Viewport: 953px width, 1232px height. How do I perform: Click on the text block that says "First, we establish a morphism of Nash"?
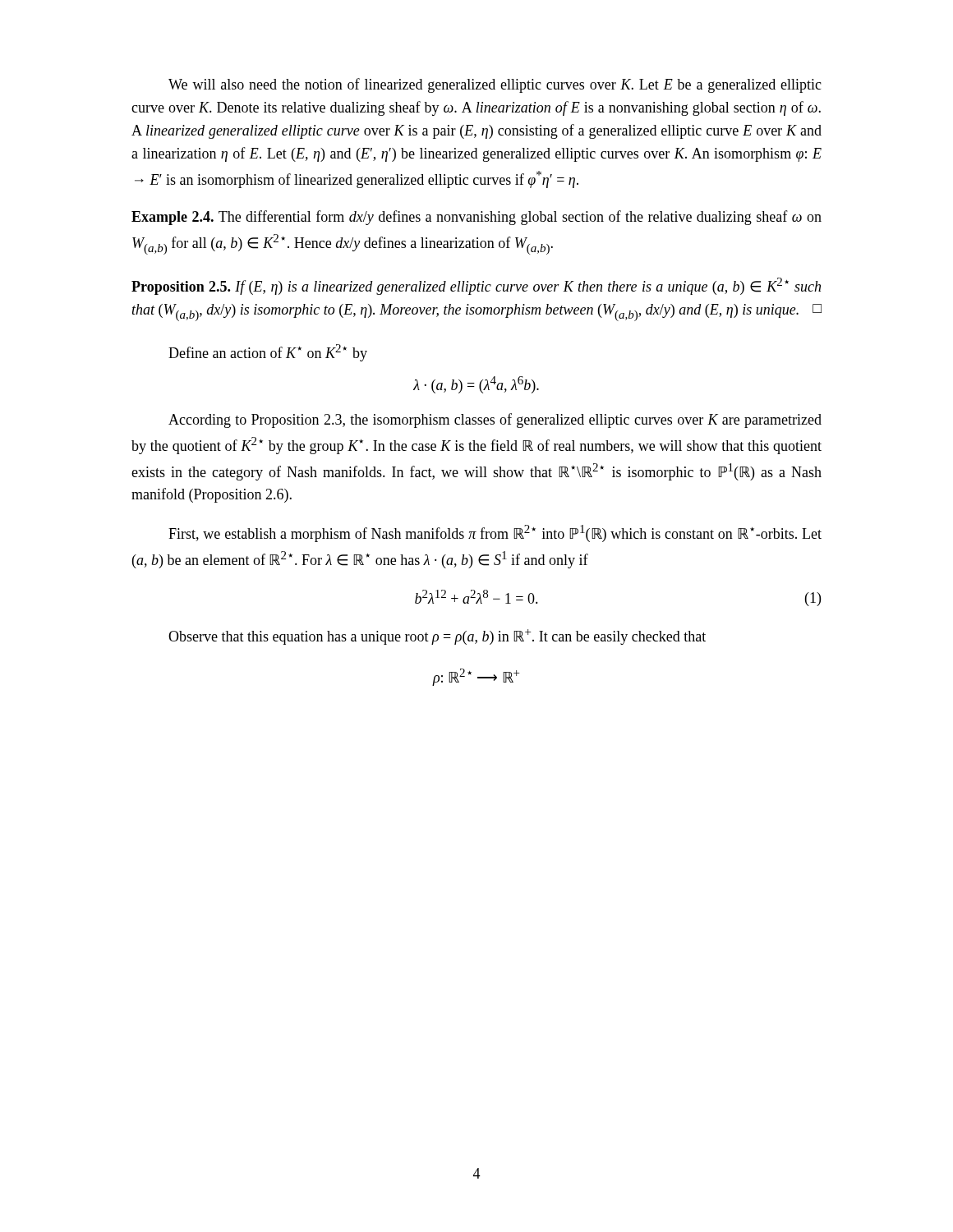coord(476,546)
